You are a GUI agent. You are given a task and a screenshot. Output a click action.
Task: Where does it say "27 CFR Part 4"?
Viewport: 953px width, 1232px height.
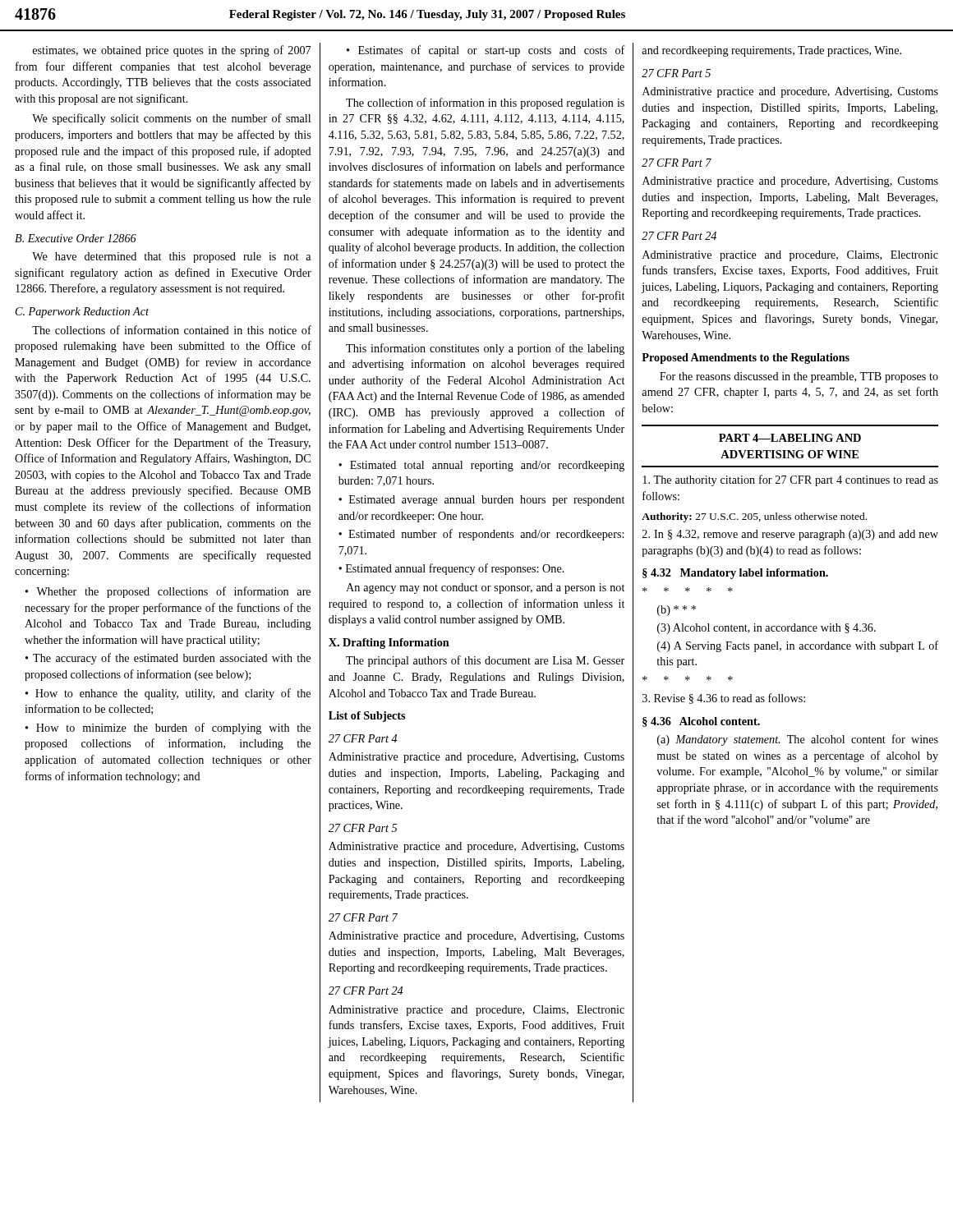[x=363, y=738]
